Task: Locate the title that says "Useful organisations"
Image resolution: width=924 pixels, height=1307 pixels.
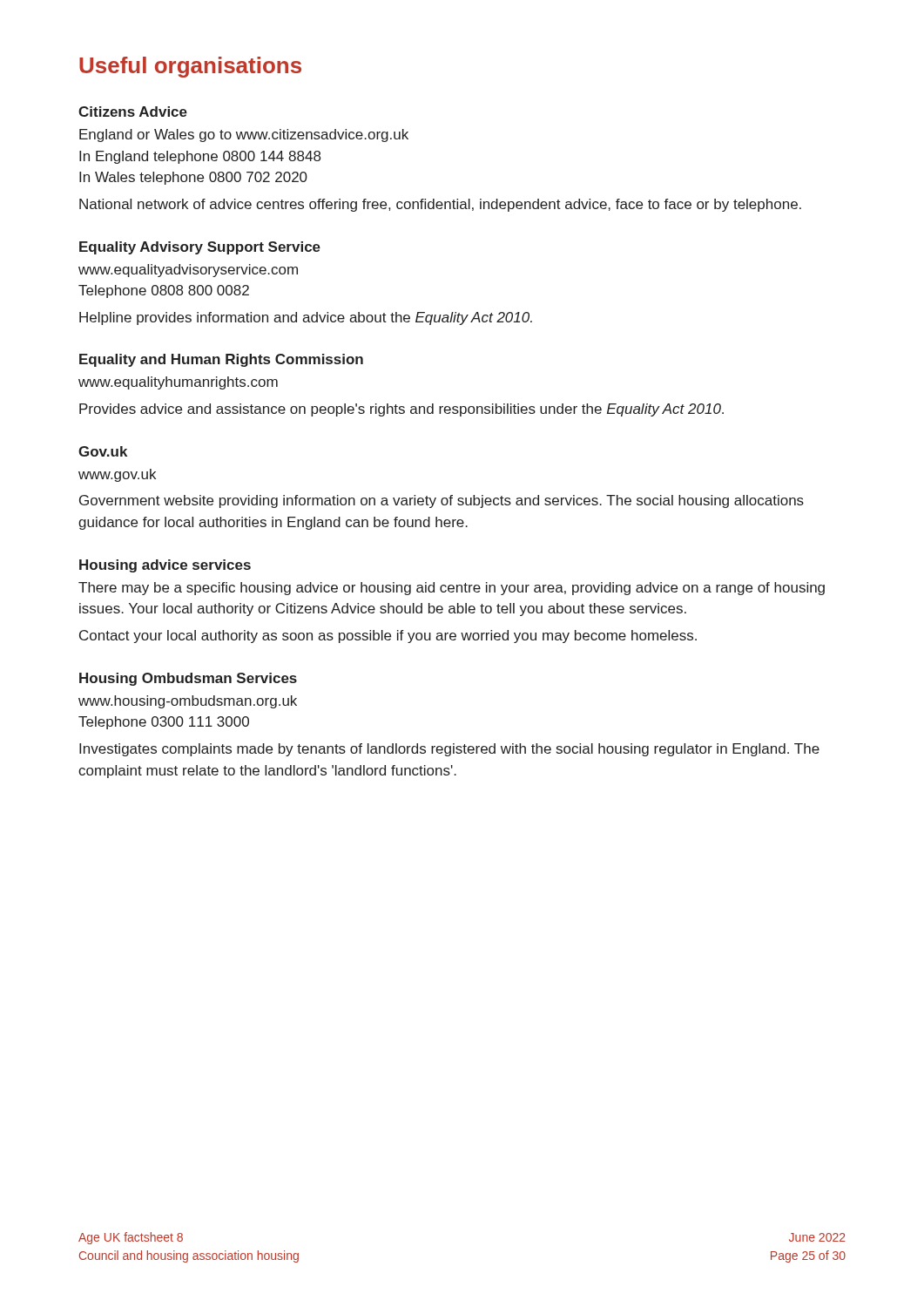Action: pyautogui.click(x=190, y=65)
